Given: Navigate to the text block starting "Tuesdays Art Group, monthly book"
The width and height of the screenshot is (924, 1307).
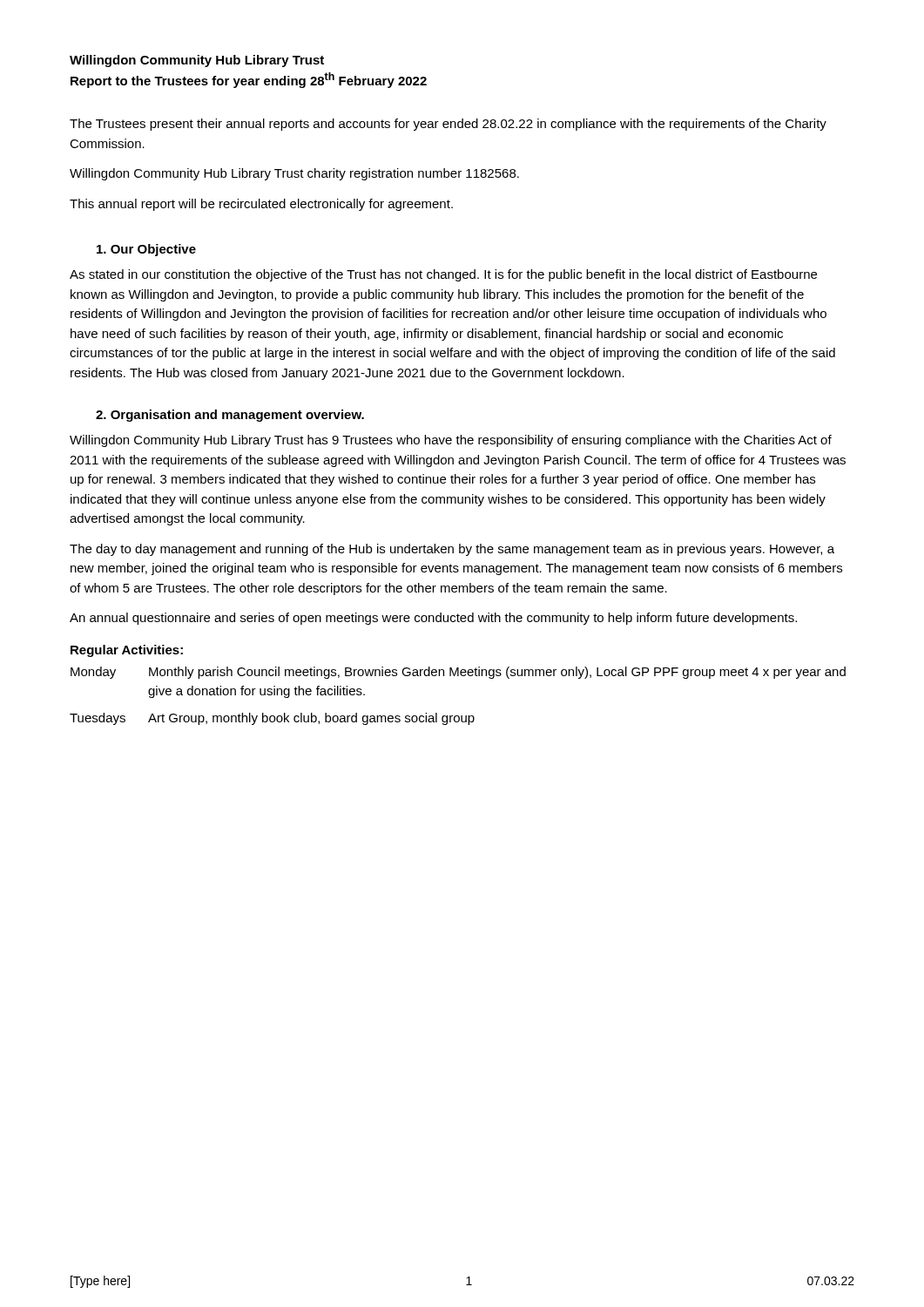Looking at the screenshot, I should (x=462, y=718).
